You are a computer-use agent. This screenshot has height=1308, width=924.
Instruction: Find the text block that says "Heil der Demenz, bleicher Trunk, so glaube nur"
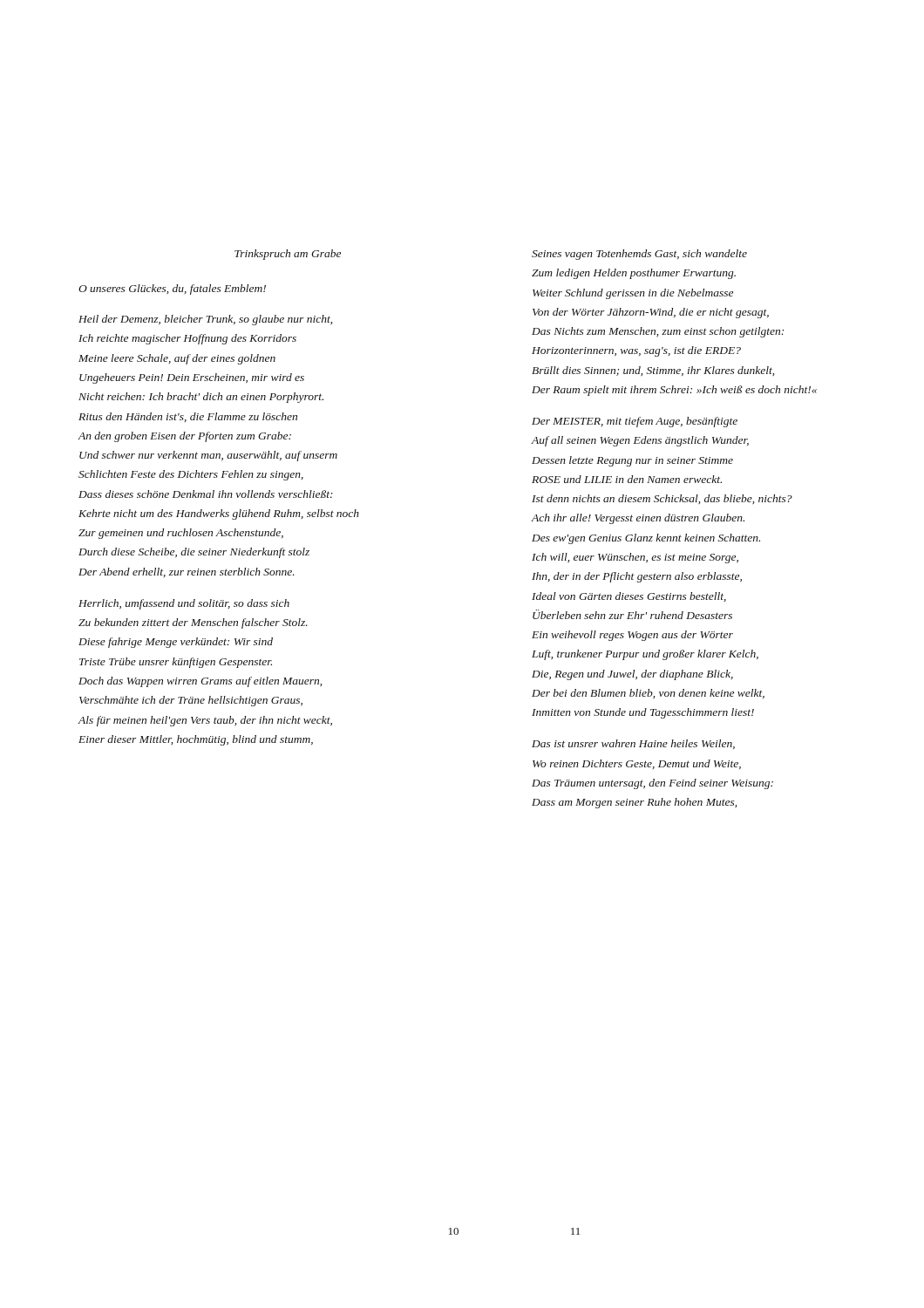[288, 446]
